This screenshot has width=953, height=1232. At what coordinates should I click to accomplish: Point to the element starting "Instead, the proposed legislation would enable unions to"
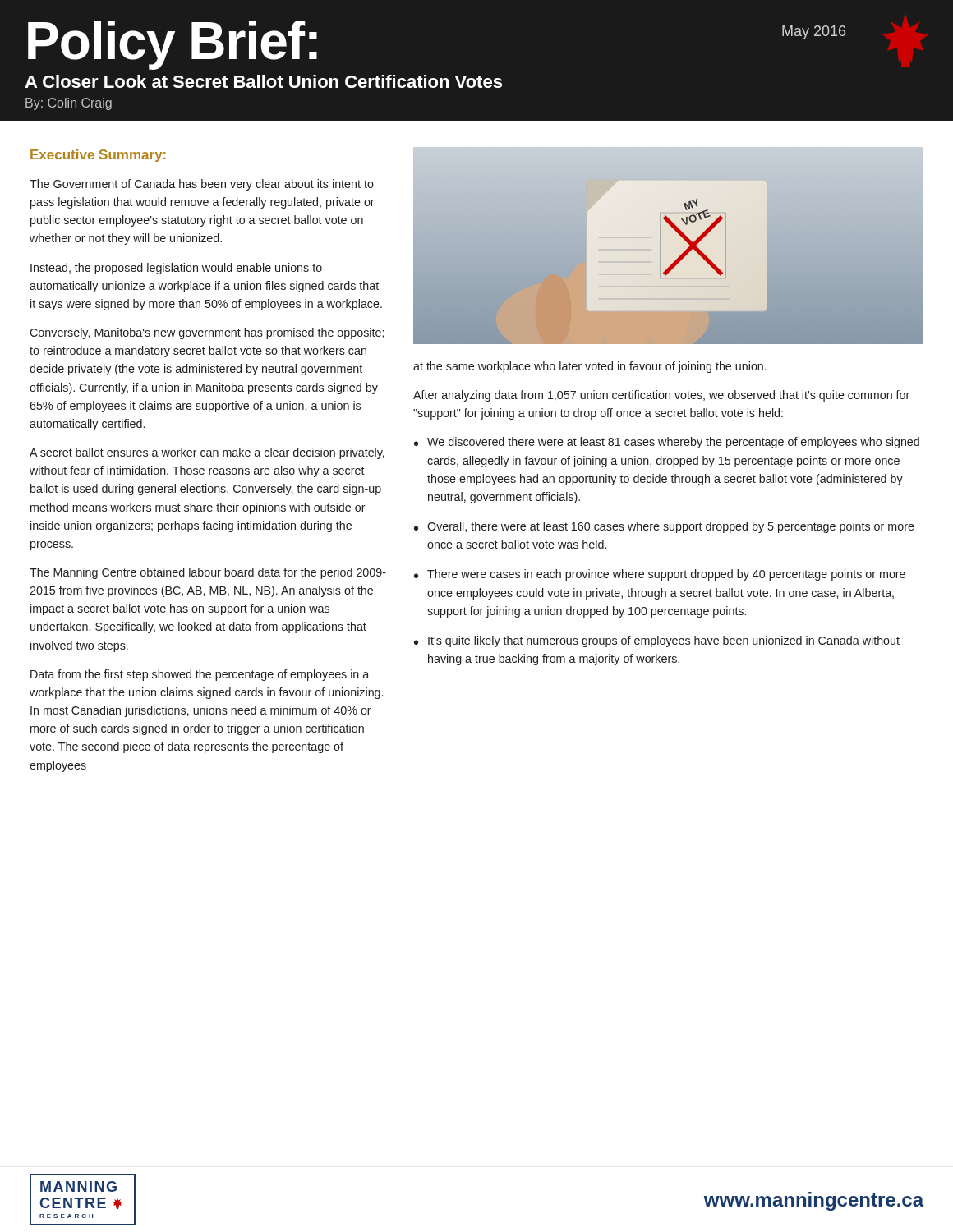[x=208, y=286]
